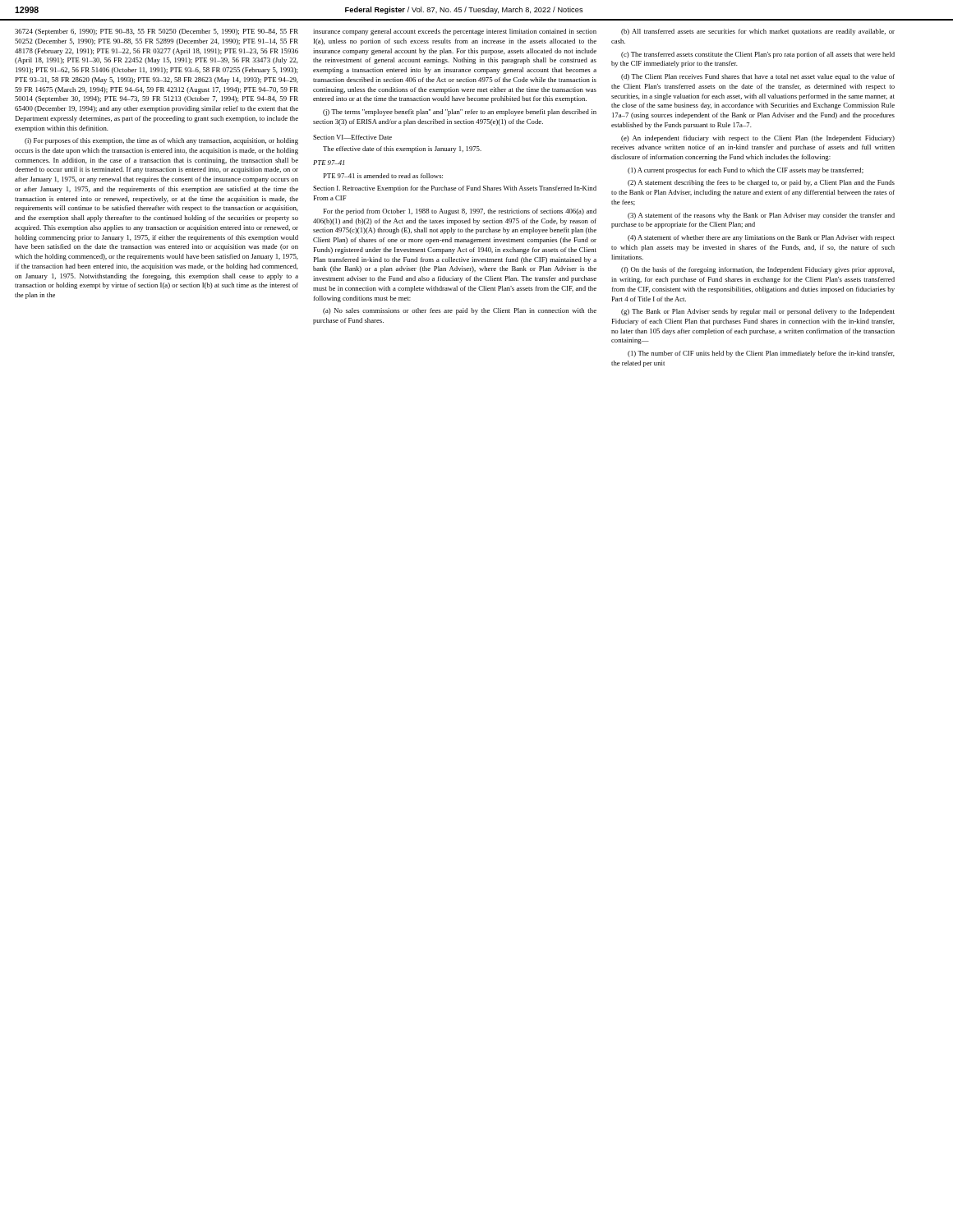Where is the passage that starts "(f) On the basis"?
This screenshot has width=953, height=1232.
pos(753,285)
